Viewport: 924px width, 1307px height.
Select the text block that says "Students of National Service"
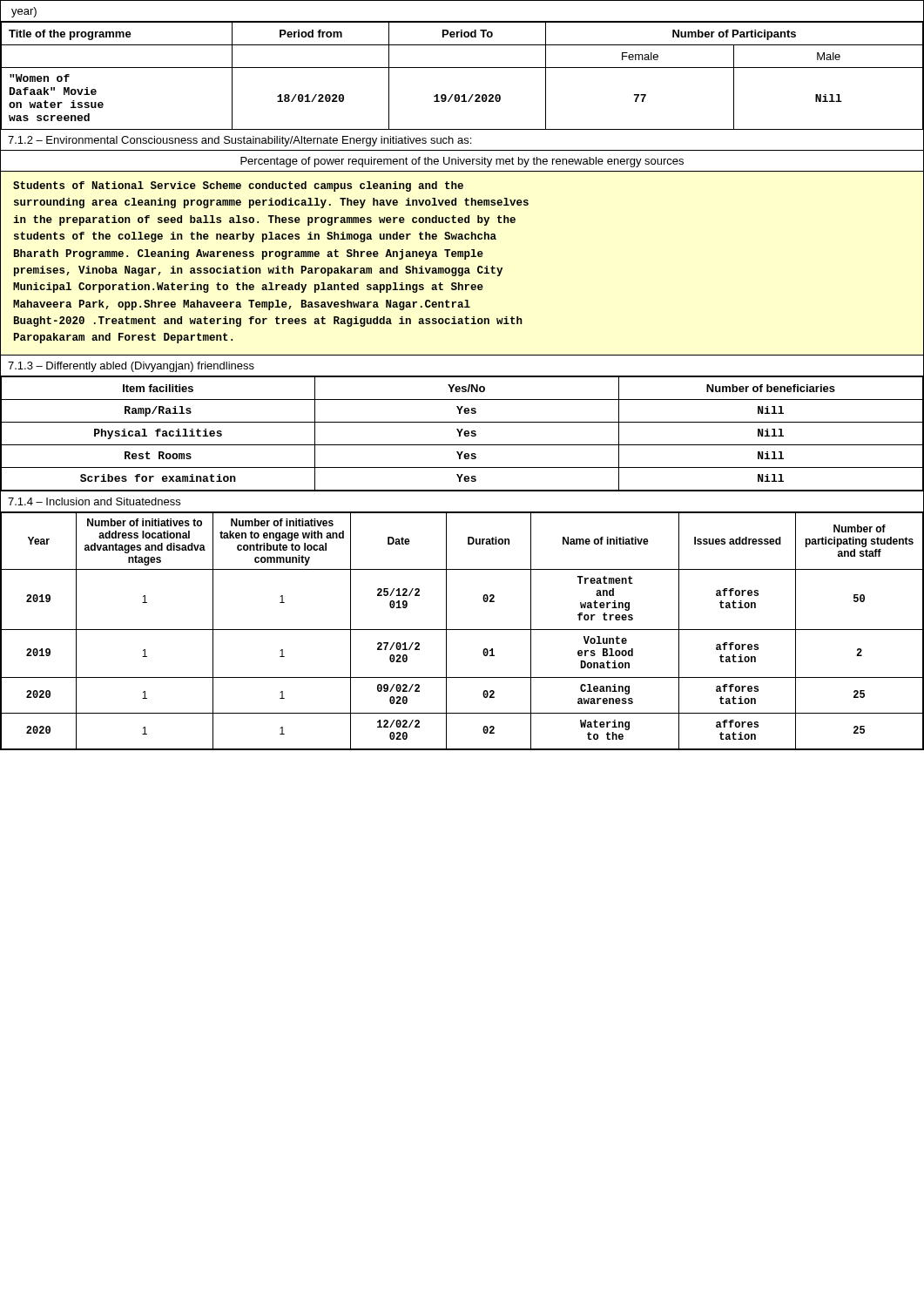pyautogui.click(x=271, y=262)
